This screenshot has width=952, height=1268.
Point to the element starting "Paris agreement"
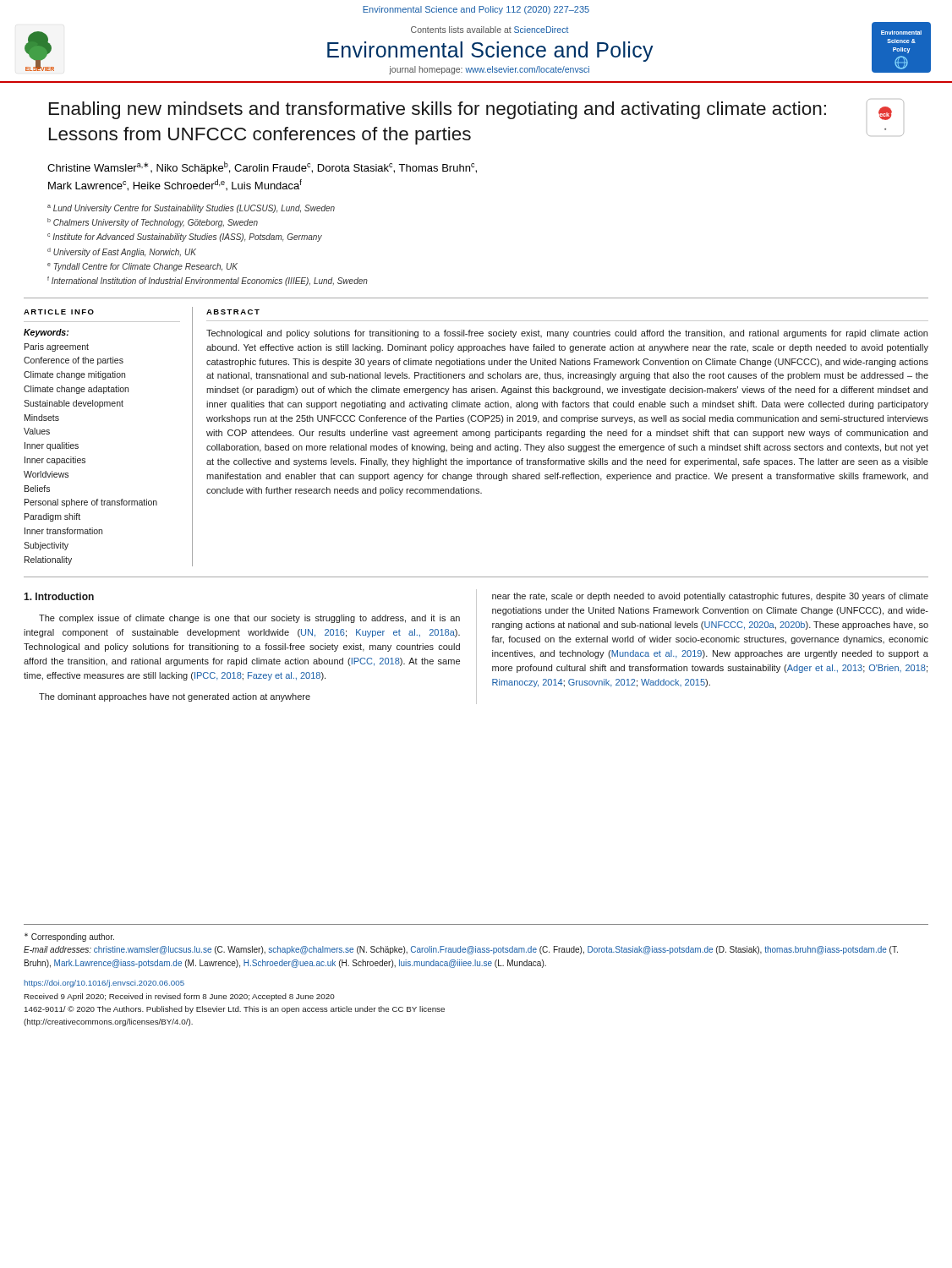56,346
